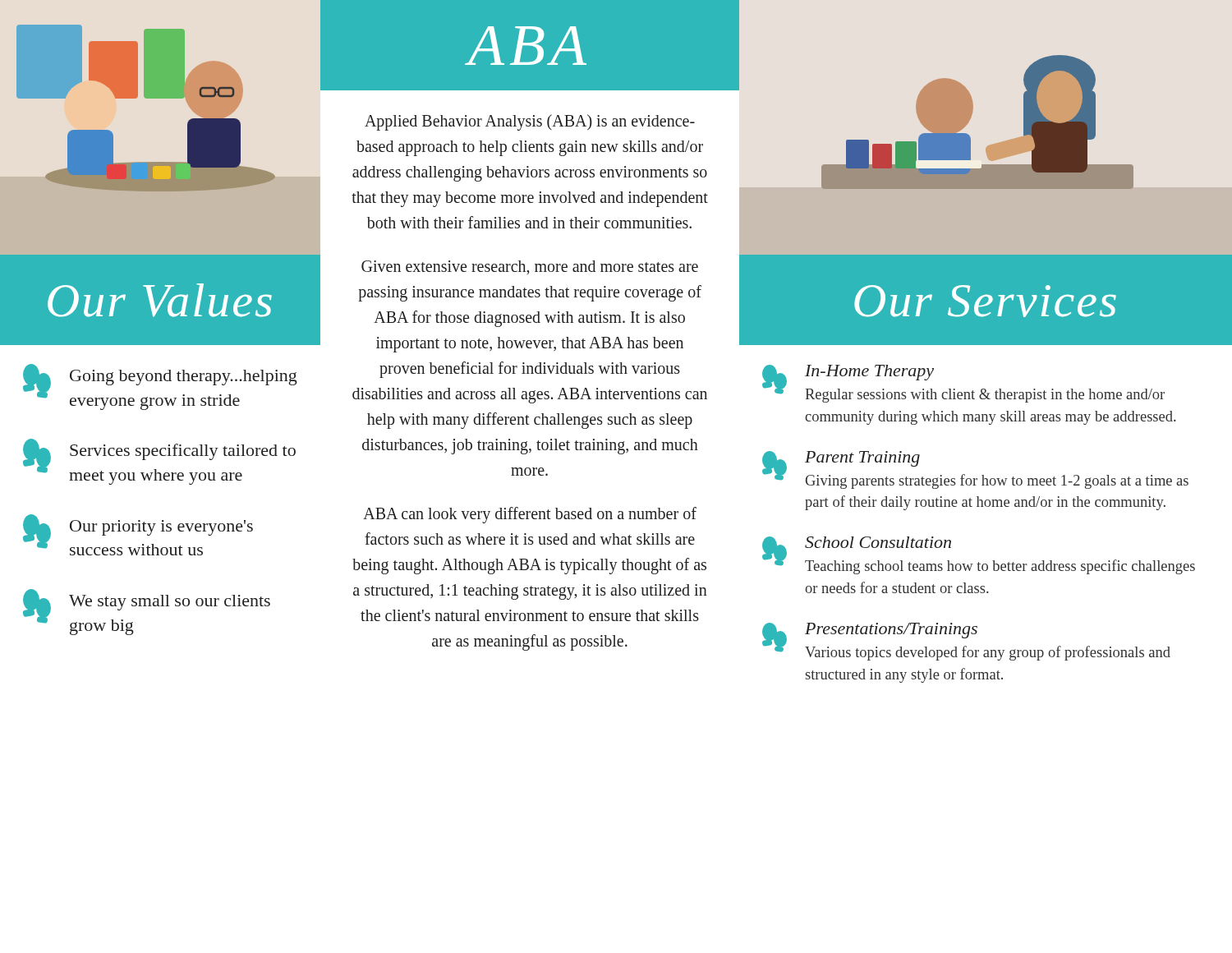Click on the list item that reads "Parent Training Giving parents strategies for how to"
This screenshot has width=1232, height=953.
[x=982, y=480]
